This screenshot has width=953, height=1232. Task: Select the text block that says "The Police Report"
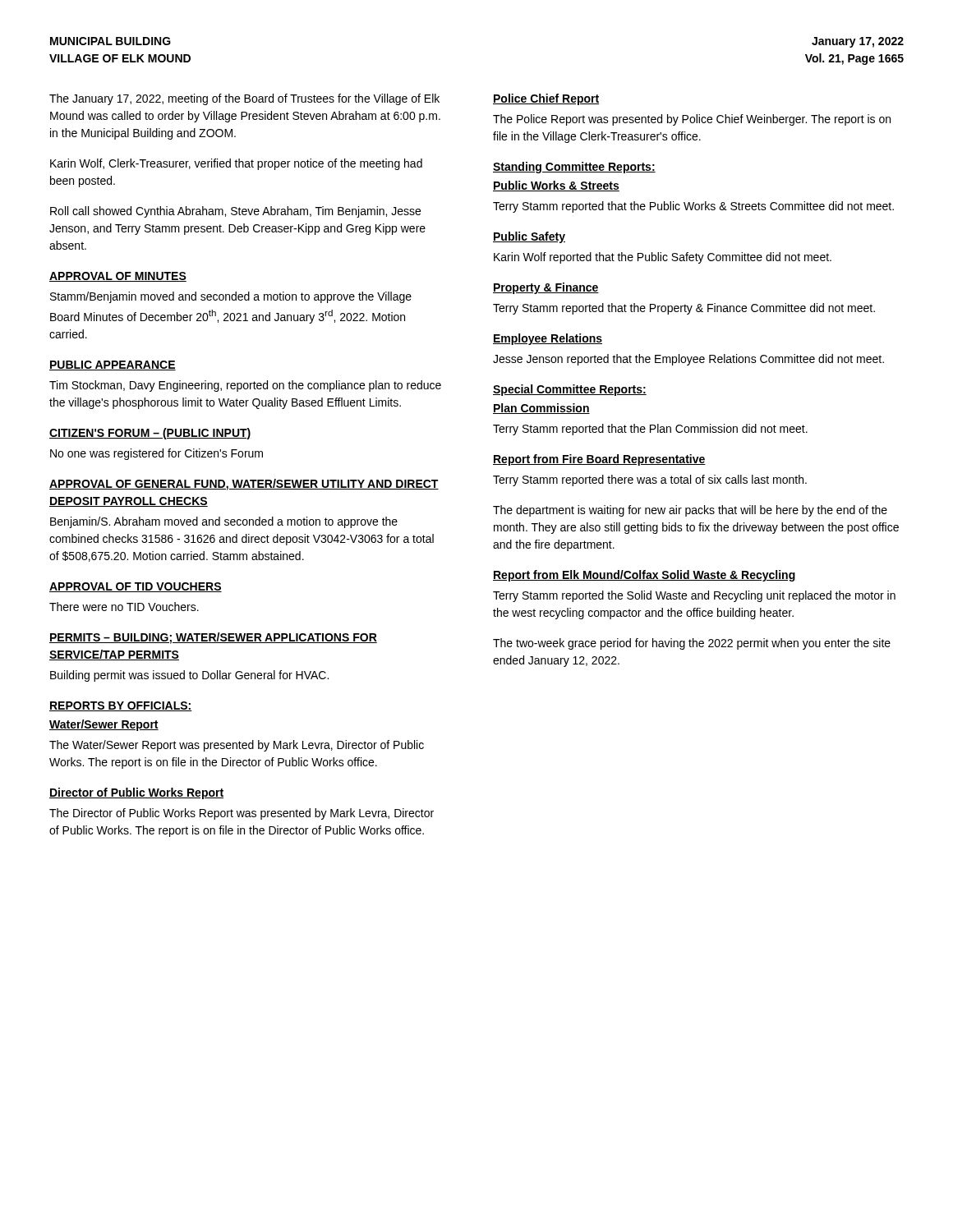pos(692,128)
